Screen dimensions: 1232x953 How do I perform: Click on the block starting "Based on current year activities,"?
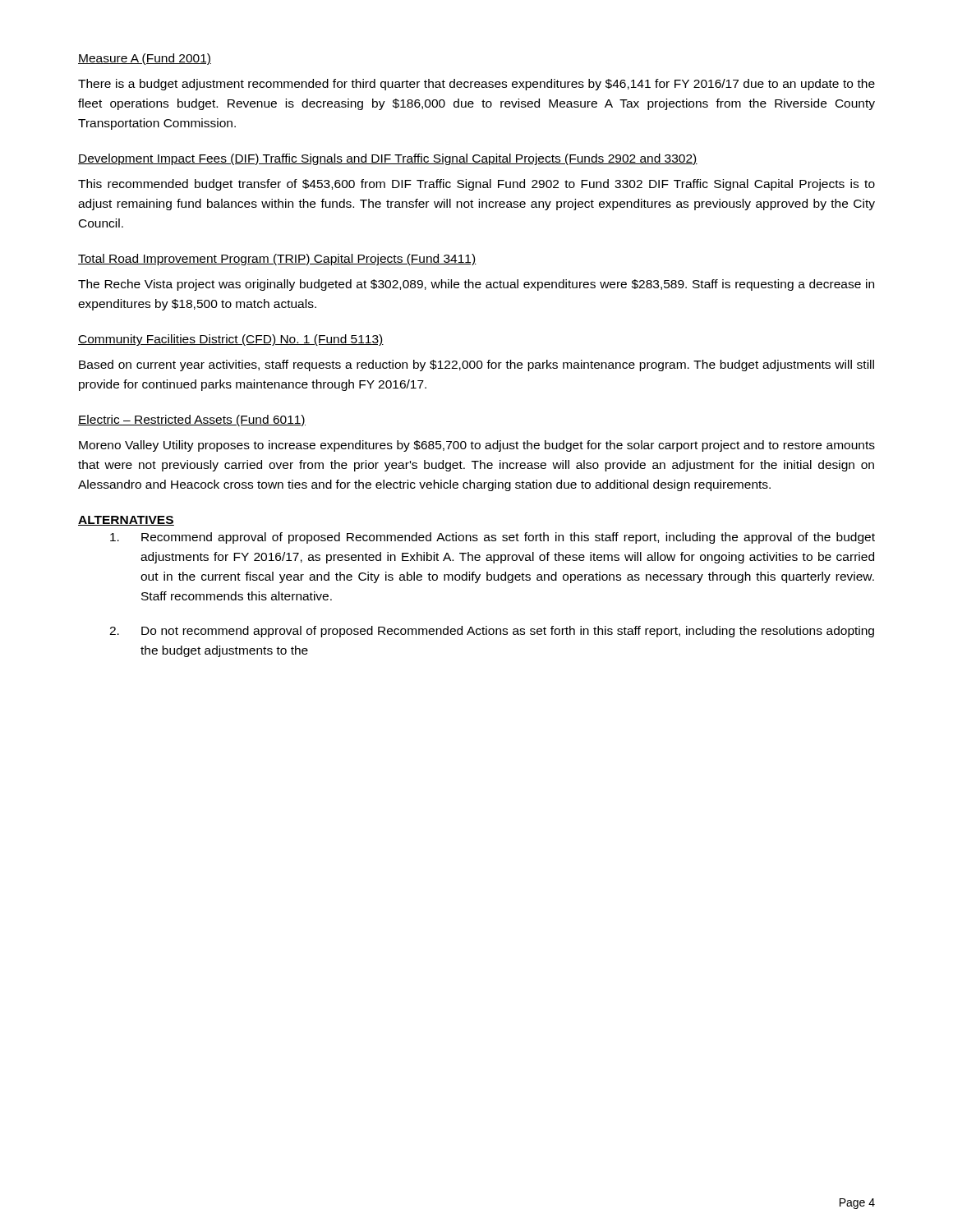click(x=476, y=374)
